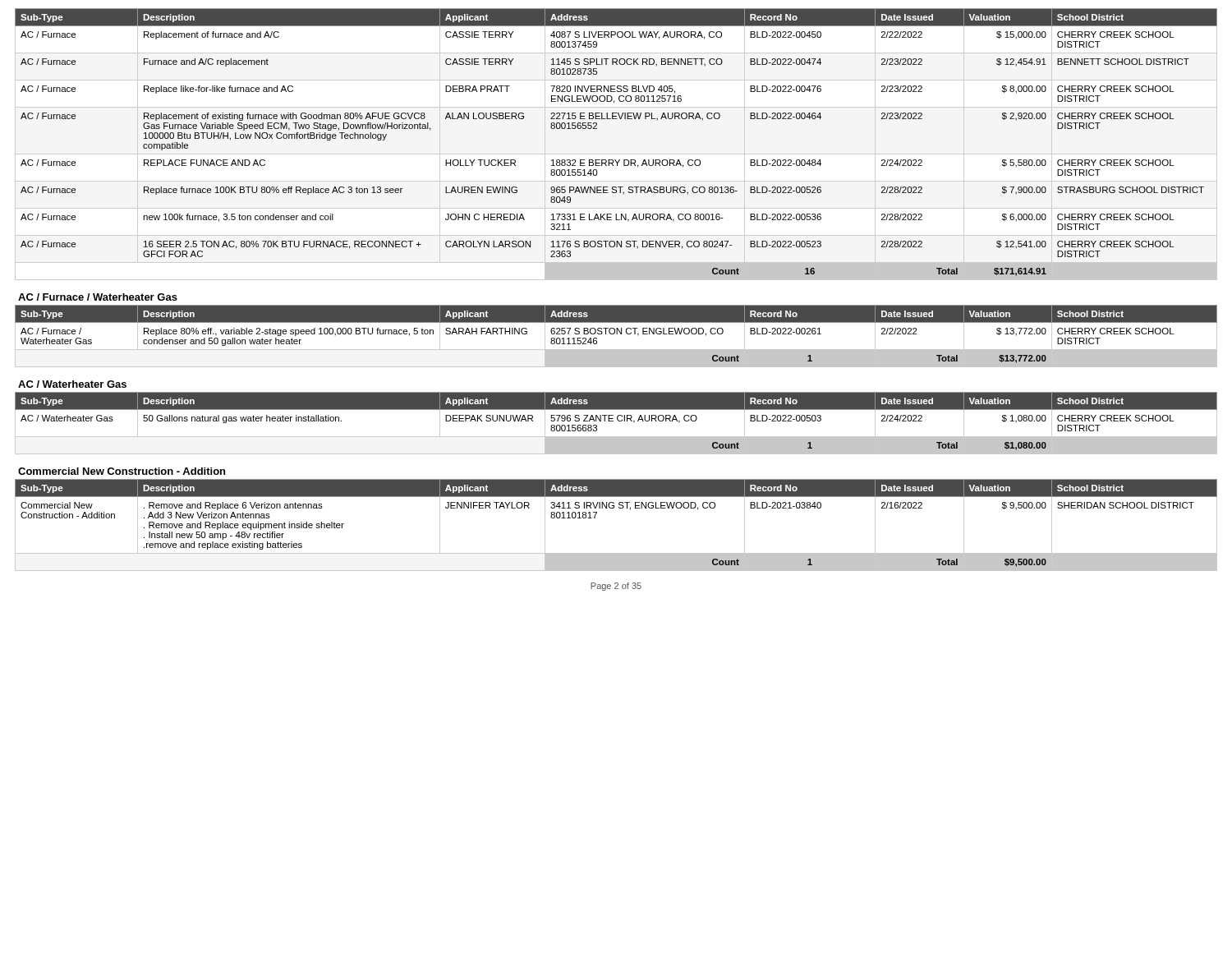Viewport: 1232px width, 953px height.
Task: Click on the table containing "50 Gallons natural"
Action: click(x=616, y=423)
